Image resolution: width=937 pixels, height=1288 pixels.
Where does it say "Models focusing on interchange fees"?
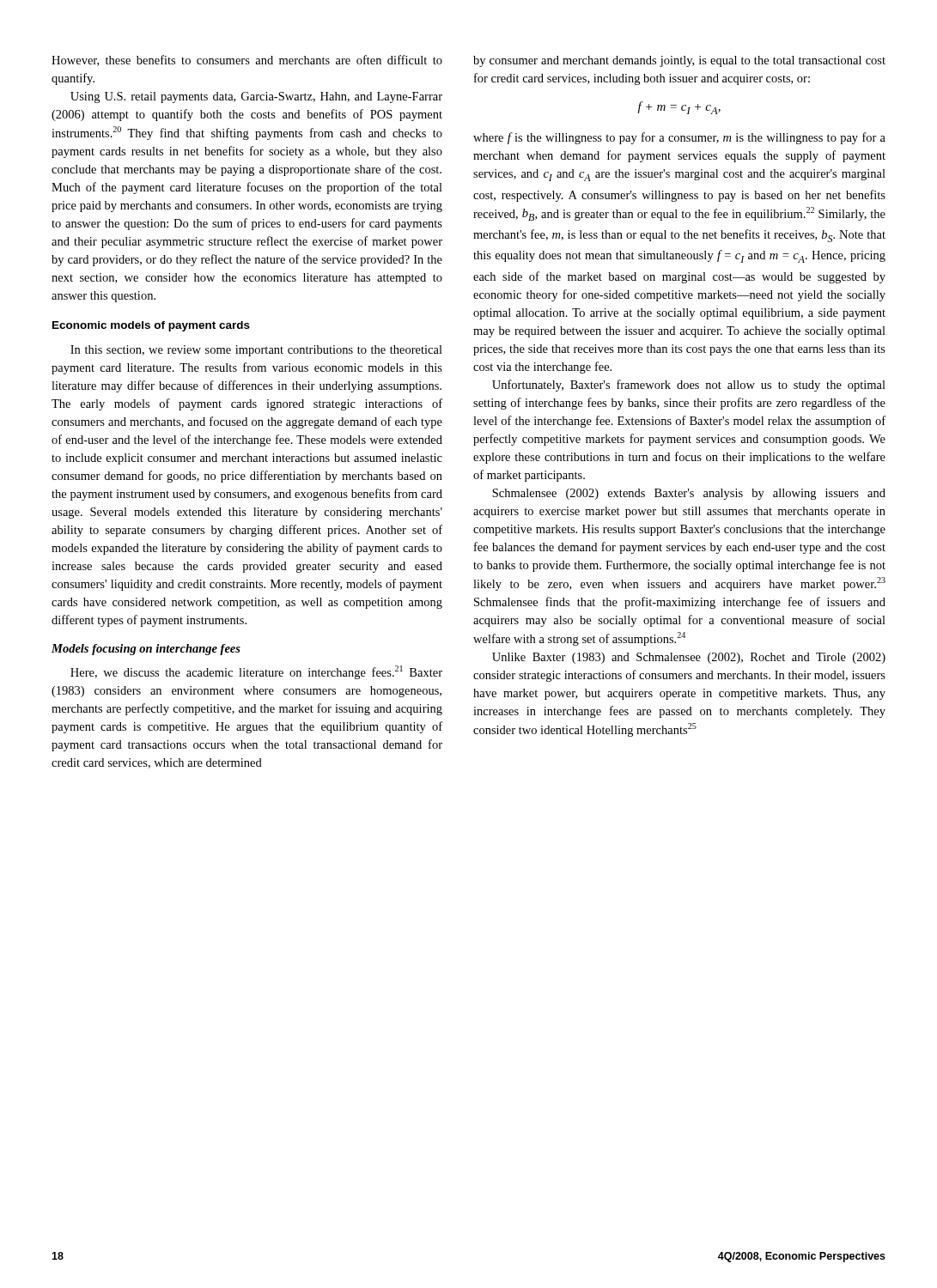point(146,648)
